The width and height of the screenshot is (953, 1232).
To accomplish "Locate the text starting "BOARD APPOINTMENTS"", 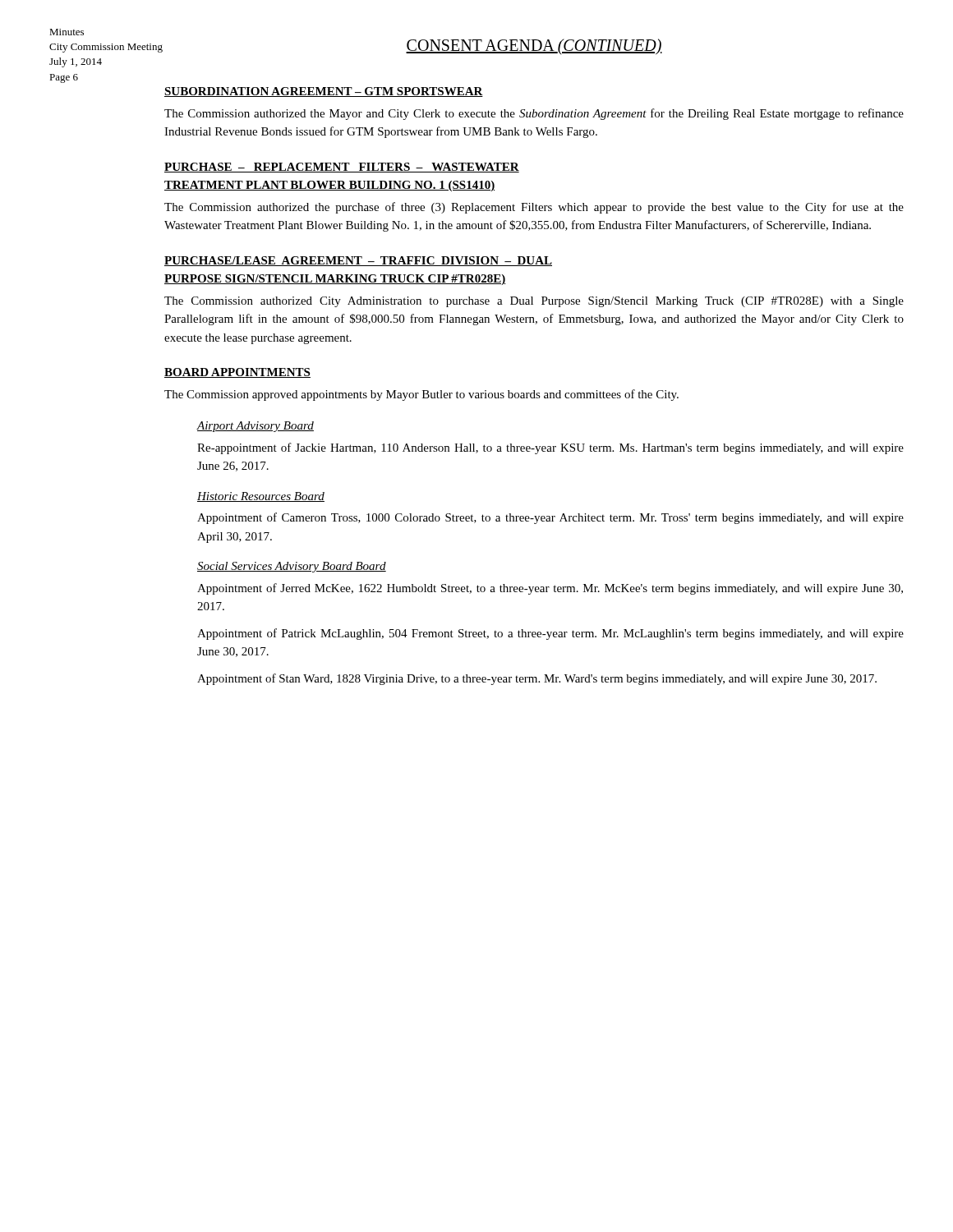I will pos(237,372).
